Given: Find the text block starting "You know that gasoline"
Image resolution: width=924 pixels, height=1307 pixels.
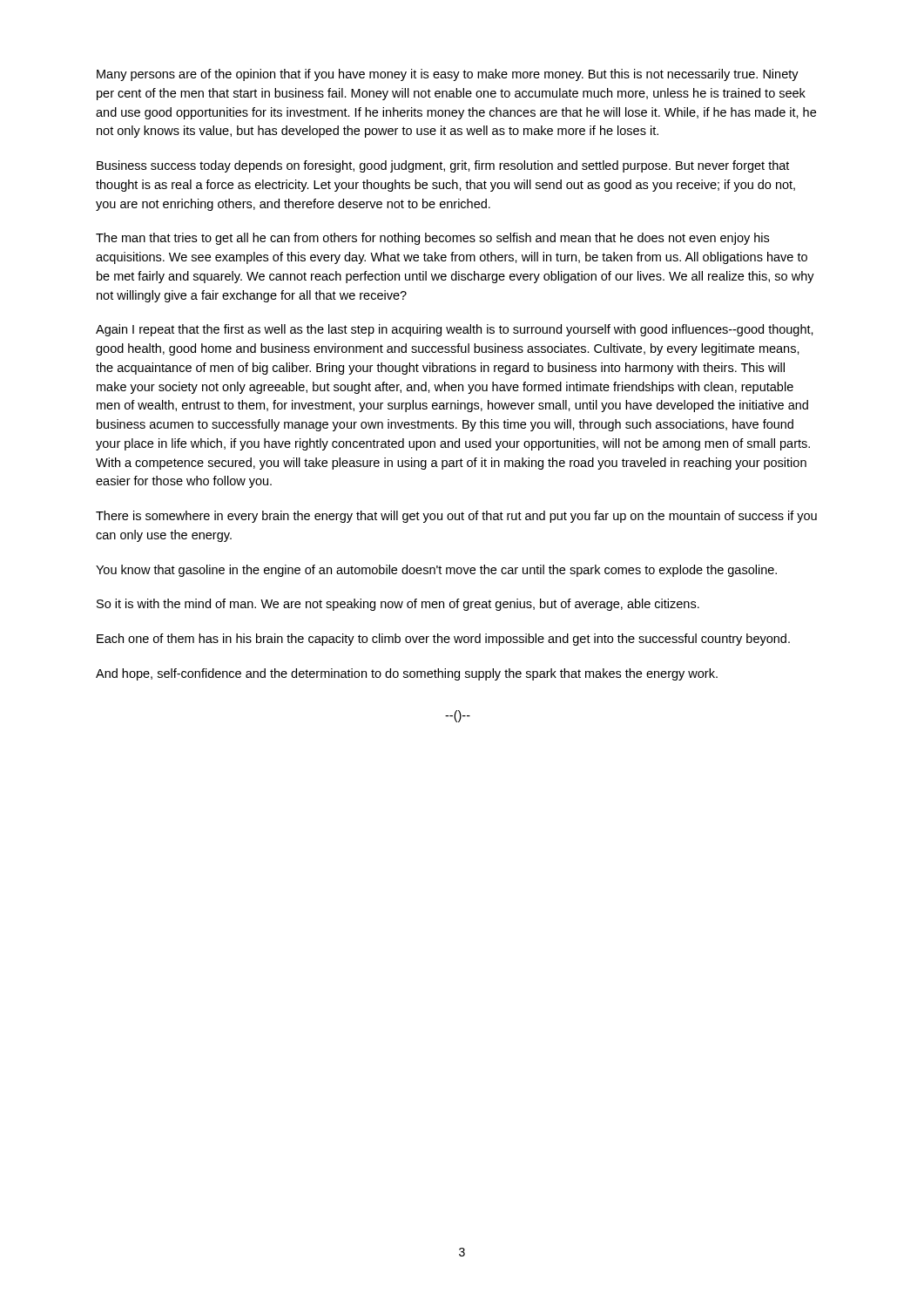Looking at the screenshot, I should click(x=437, y=569).
